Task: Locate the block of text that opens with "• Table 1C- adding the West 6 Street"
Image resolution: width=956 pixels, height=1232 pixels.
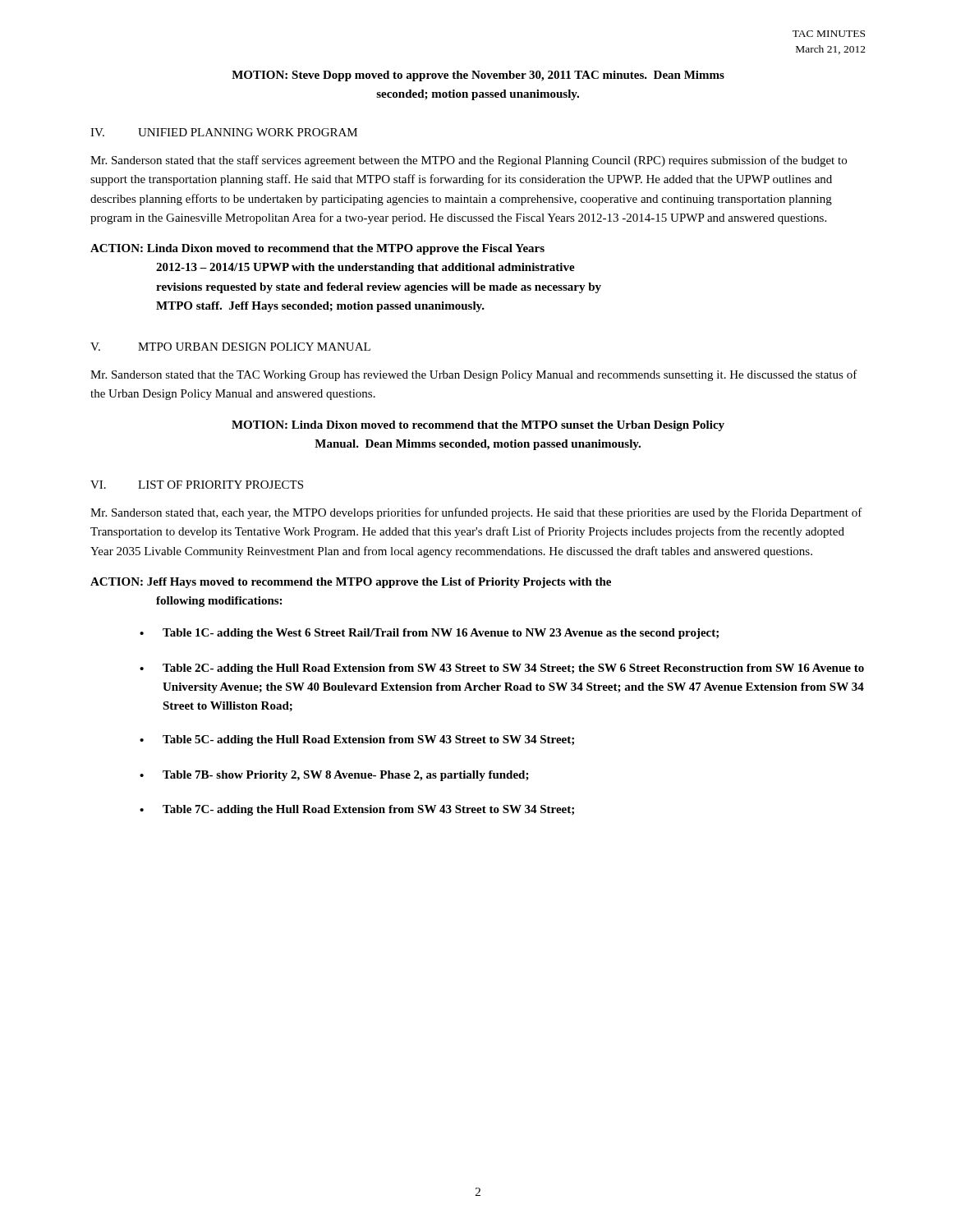Action: click(x=503, y=634)
